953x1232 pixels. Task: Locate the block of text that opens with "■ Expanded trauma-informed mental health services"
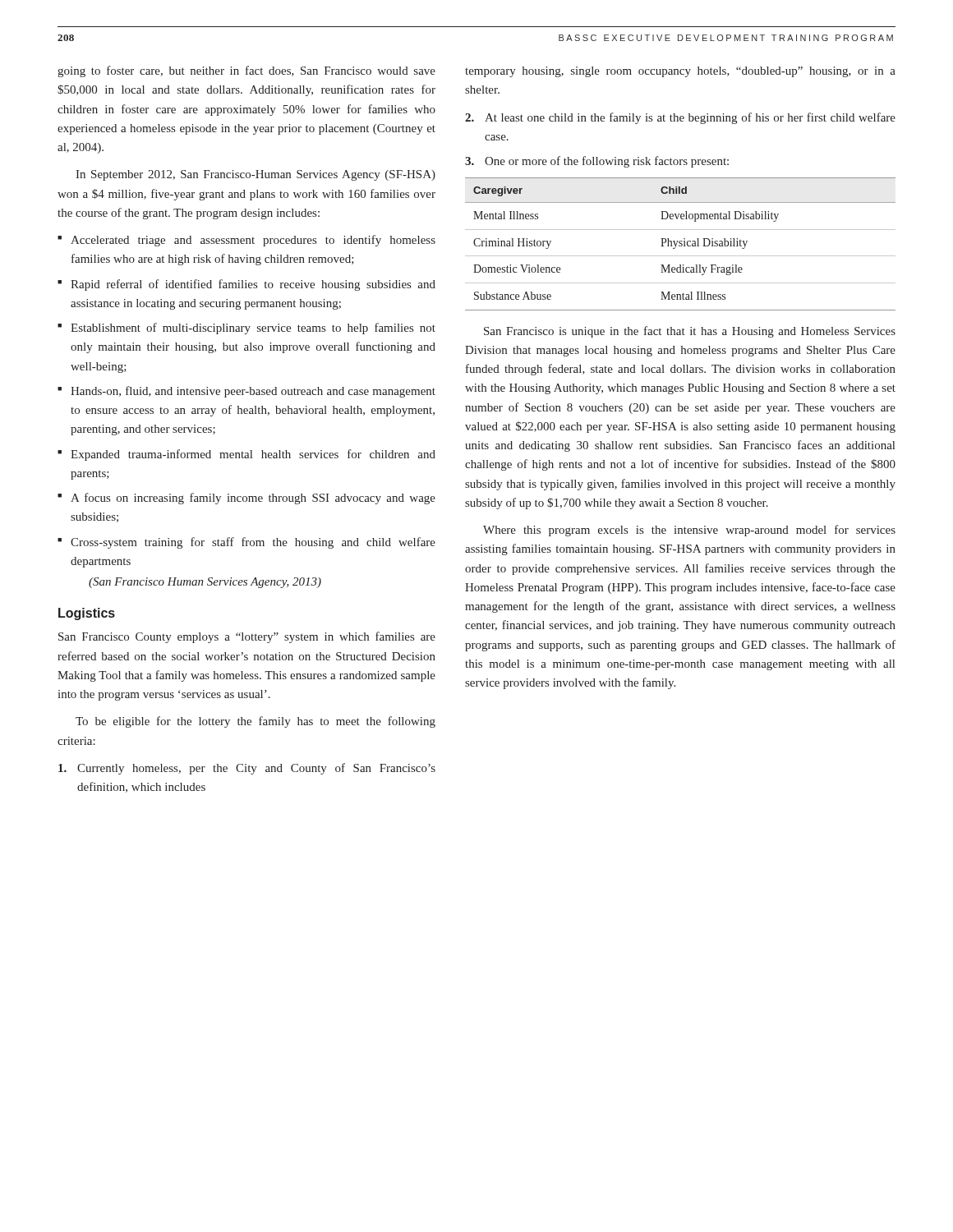pos(246,464)
